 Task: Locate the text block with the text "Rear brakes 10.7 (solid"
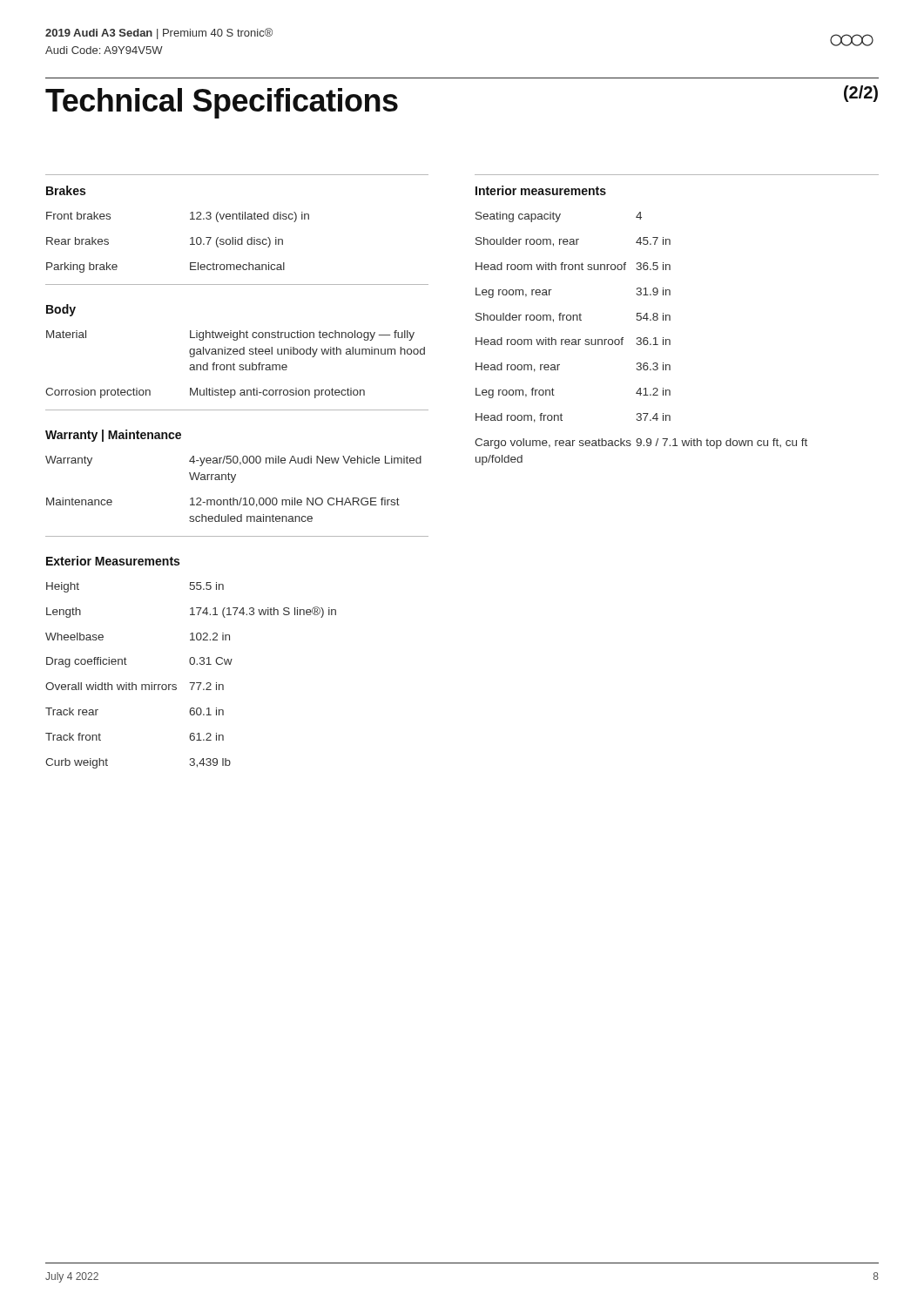237,242
